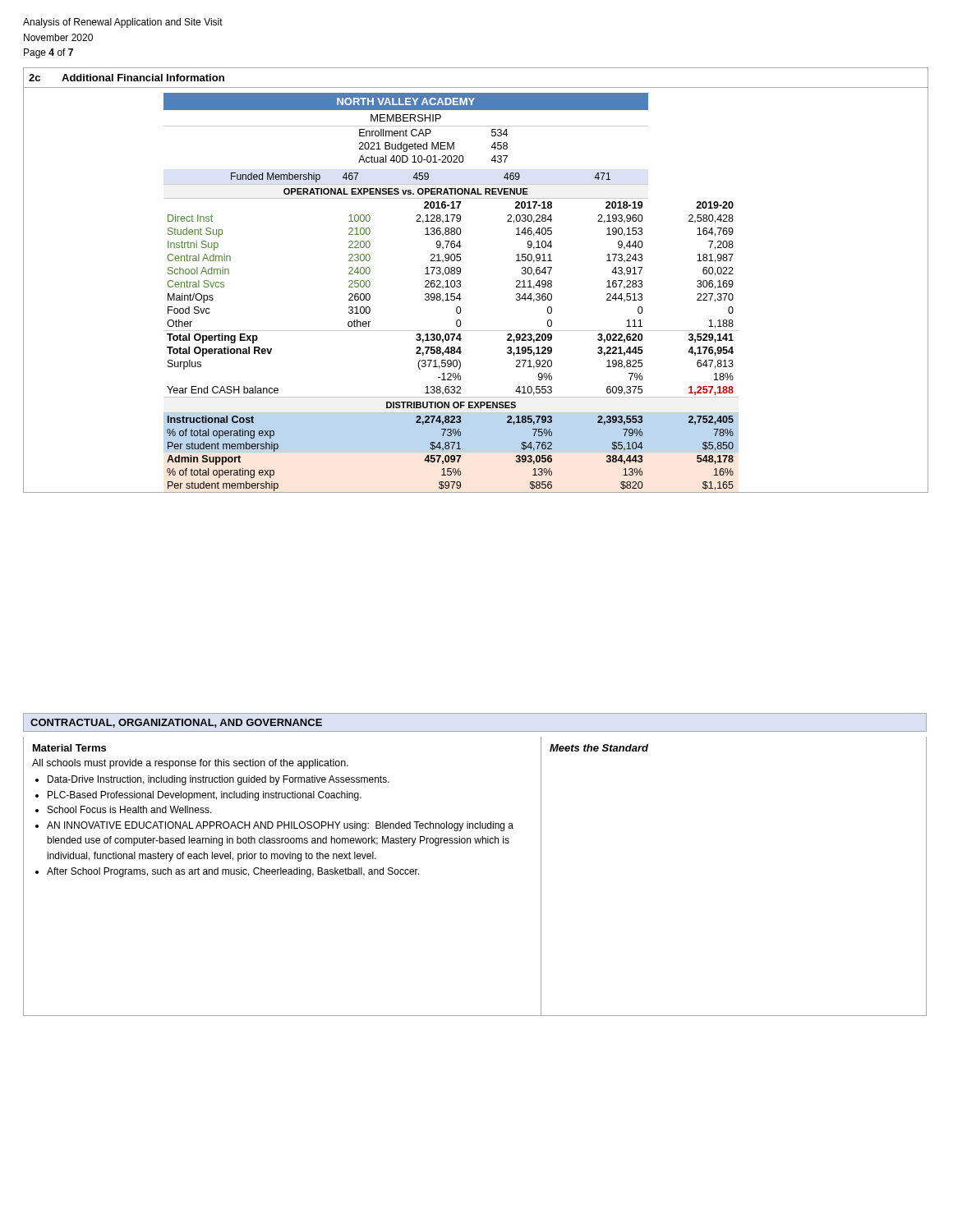Locate the region starting "PLC-Based Professional Development,"
The image size is (953, 1232).
204,795
